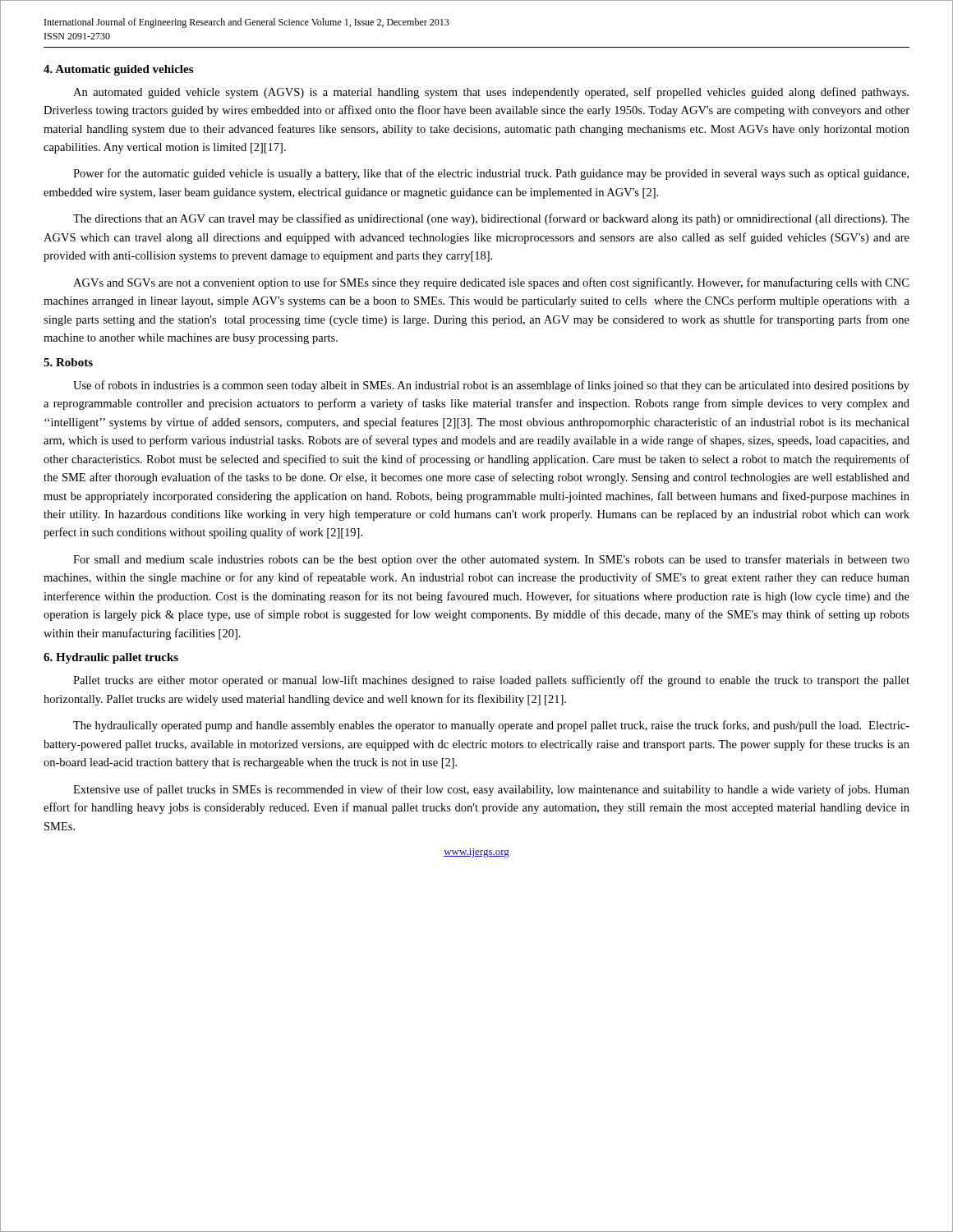Locate the block starting "6. Hydraulic pallet"

click(111, 657)
